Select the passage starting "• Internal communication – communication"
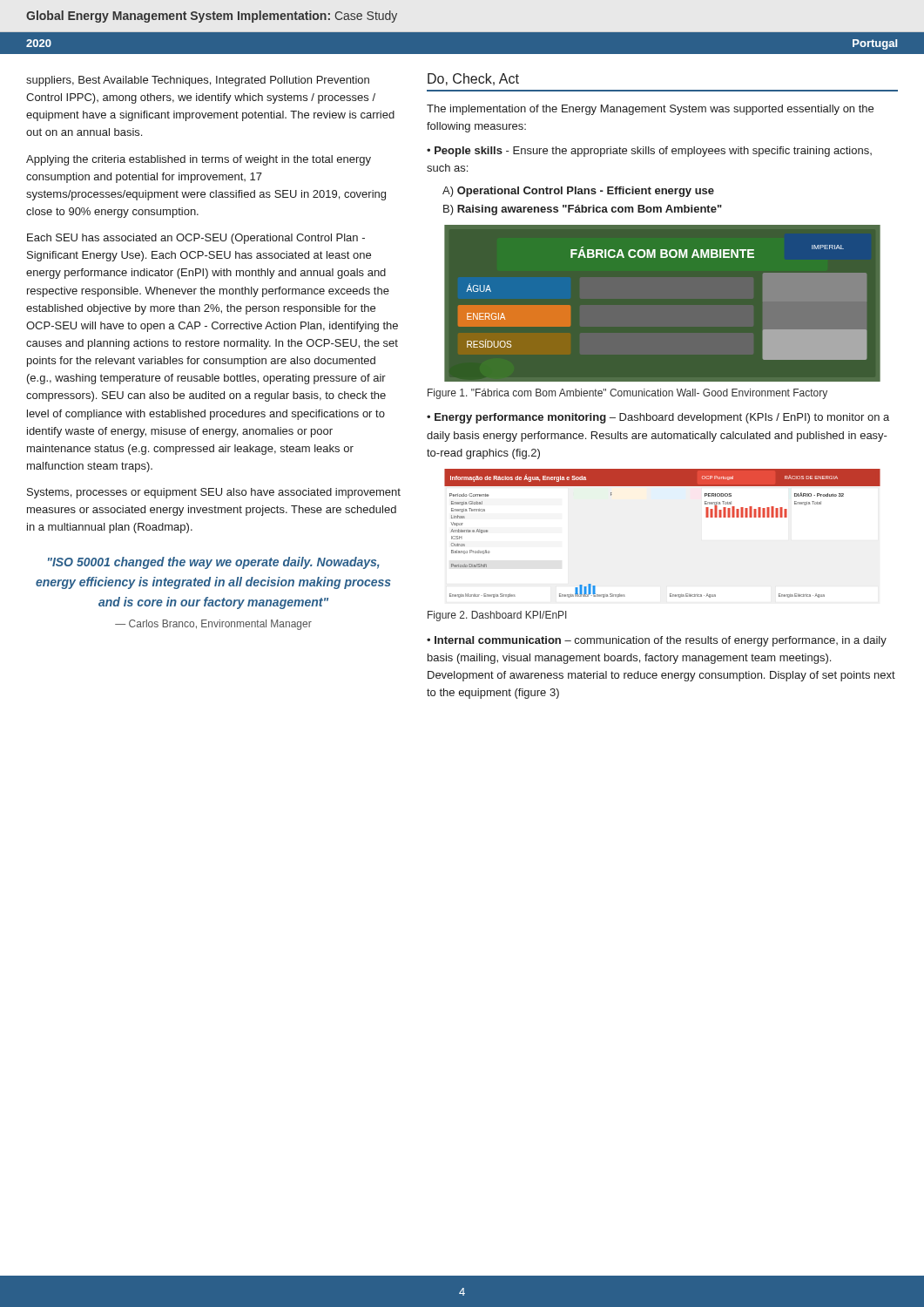 661,666
